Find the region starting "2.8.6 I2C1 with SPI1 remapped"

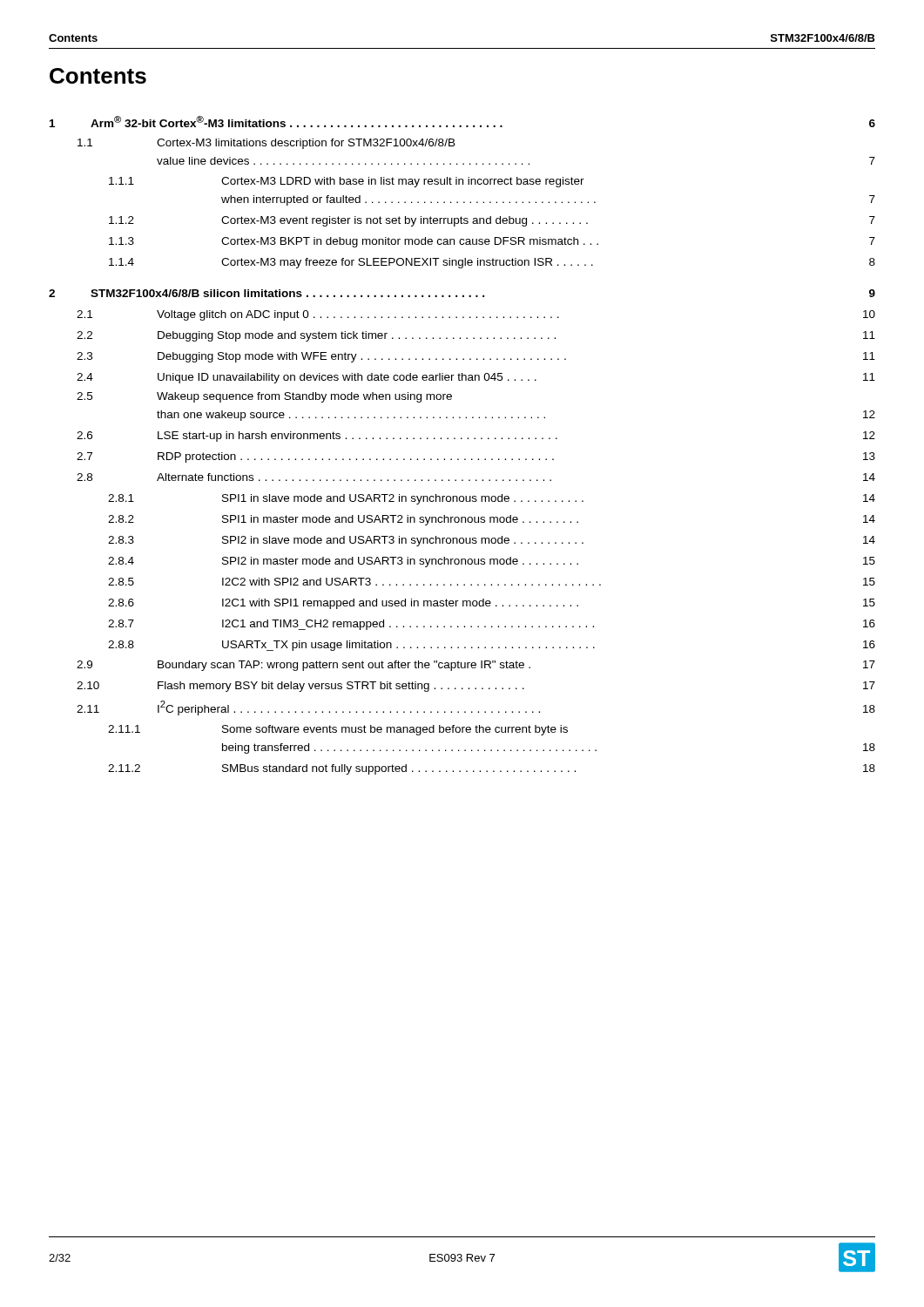462,603
